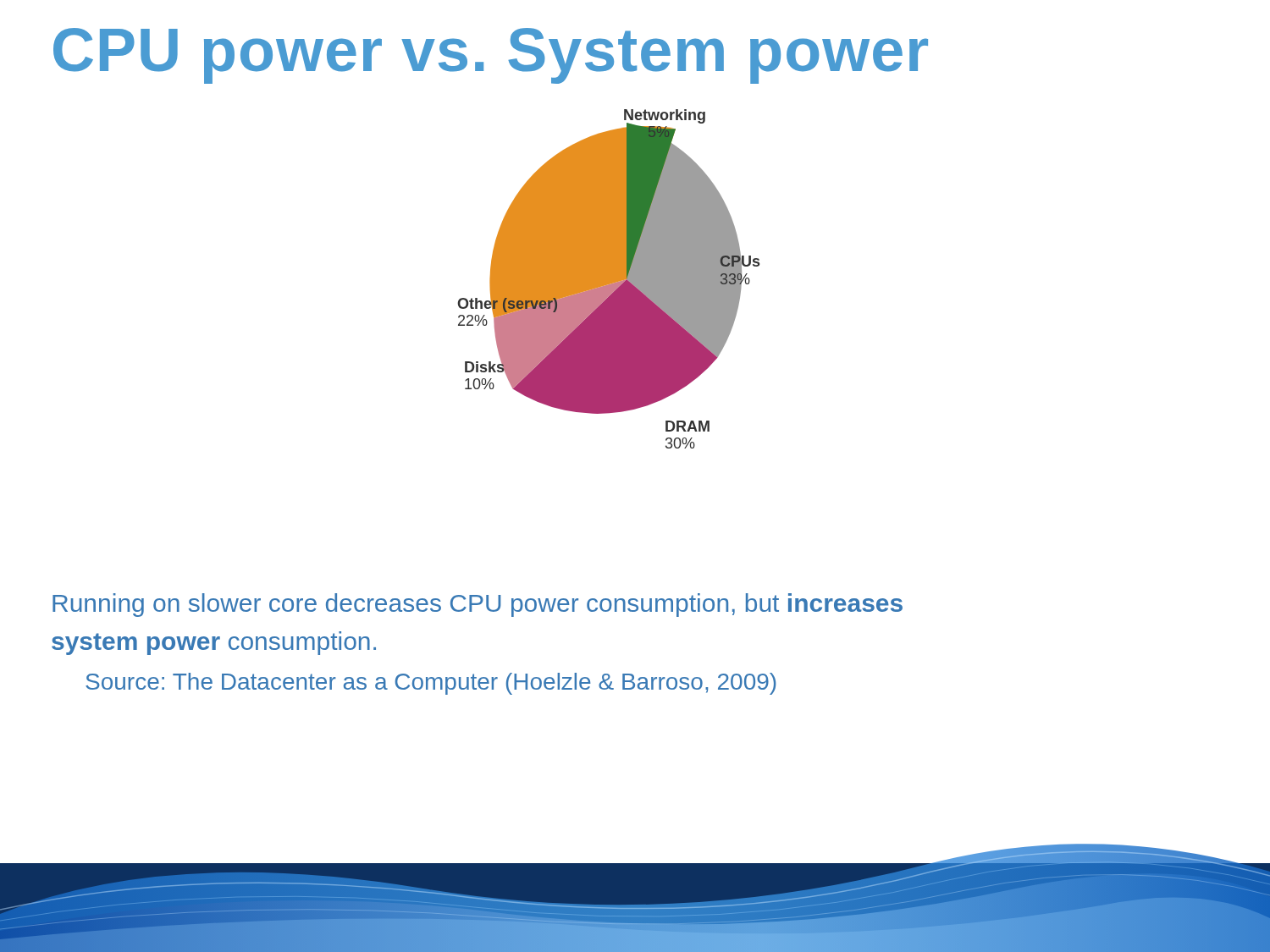1270x952 pixels.
Task: Select the title that reads "CPU power vs. System power"
Action: click(490, 50)
